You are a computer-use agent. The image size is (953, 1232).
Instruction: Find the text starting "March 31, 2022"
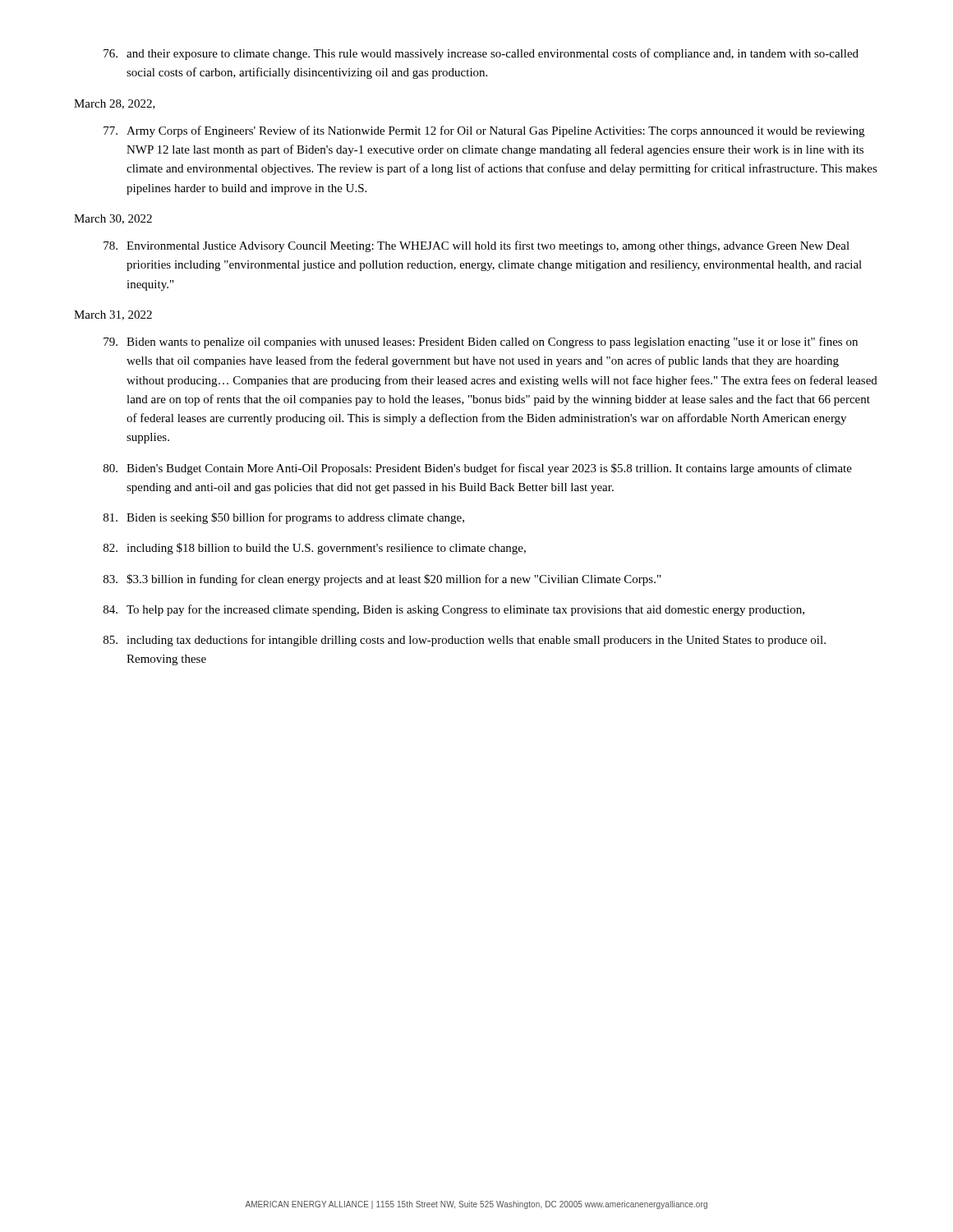pos(113,314)
